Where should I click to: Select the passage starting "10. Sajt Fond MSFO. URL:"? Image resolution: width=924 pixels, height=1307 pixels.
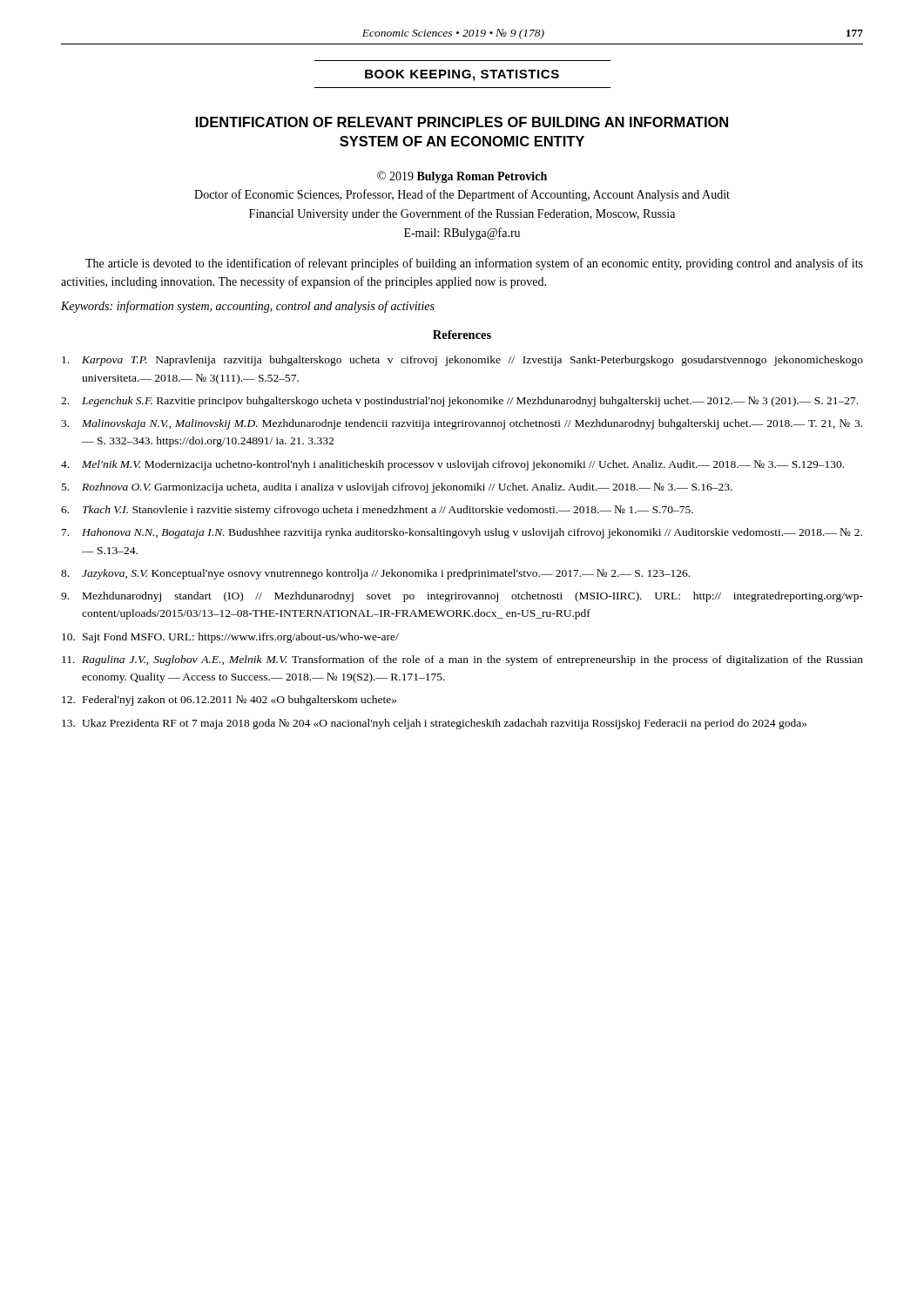click(x=230, y=638)
